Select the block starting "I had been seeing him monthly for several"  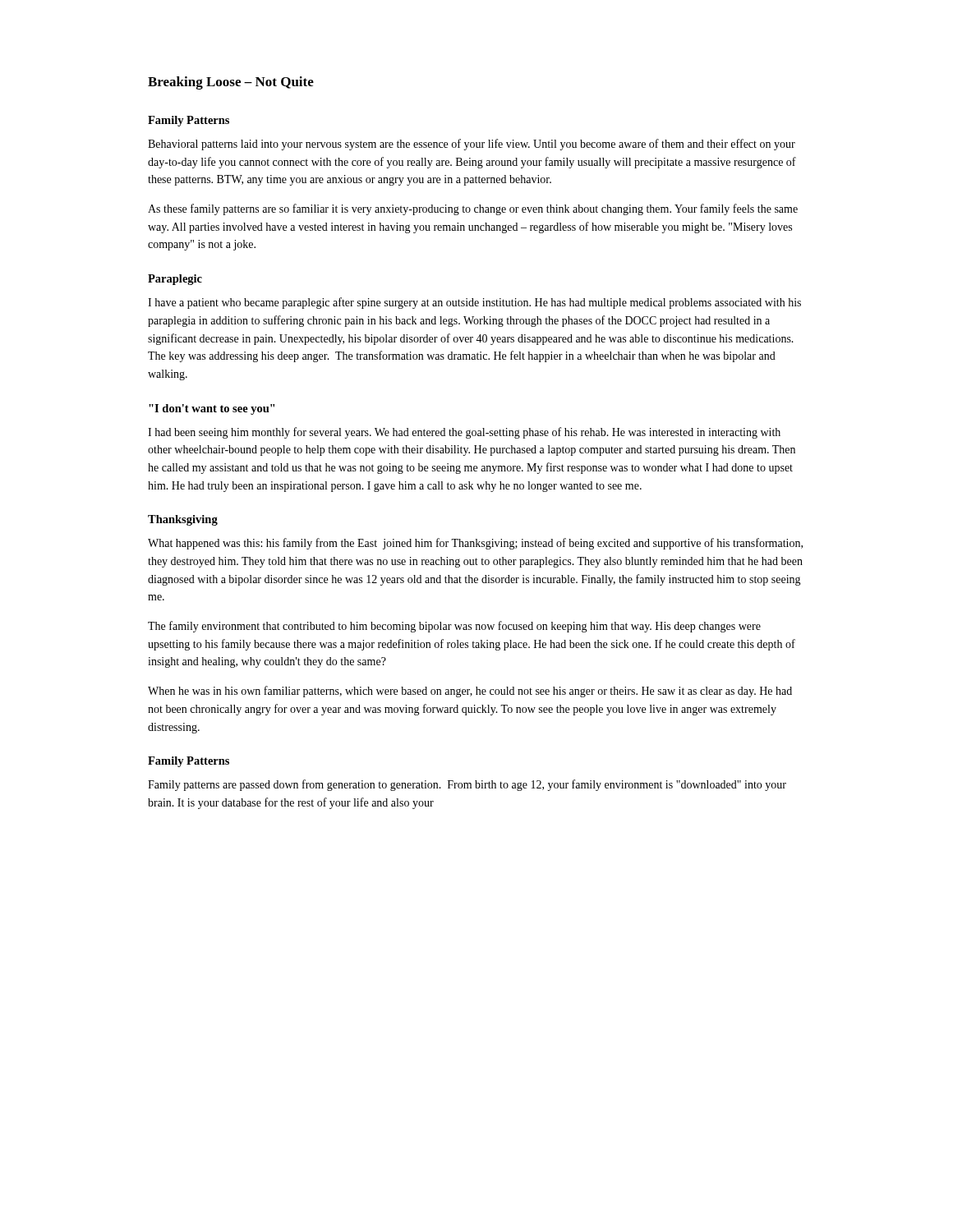[x=472, y=459]
